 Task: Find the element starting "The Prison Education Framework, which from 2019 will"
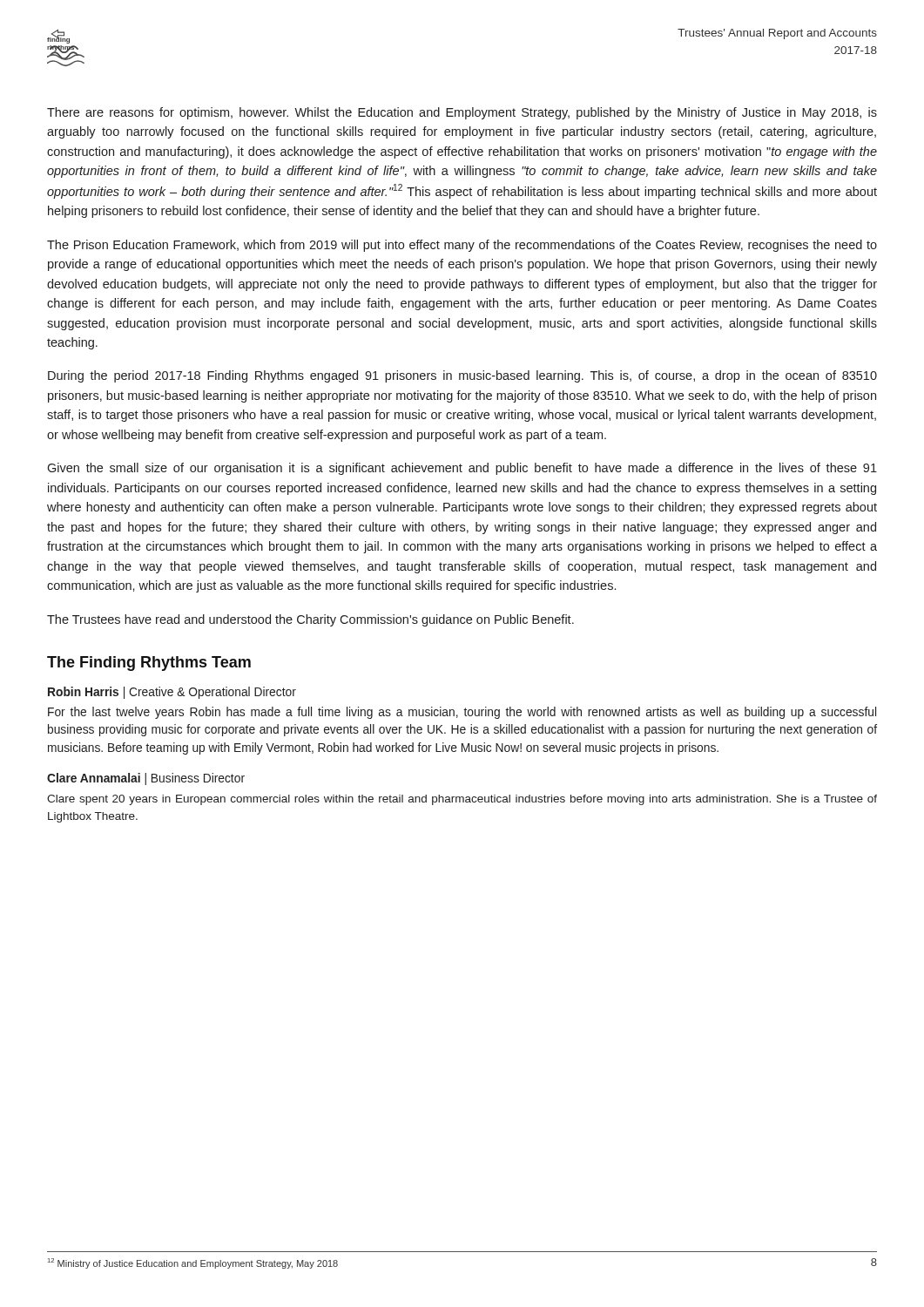(x=462, y=294)
